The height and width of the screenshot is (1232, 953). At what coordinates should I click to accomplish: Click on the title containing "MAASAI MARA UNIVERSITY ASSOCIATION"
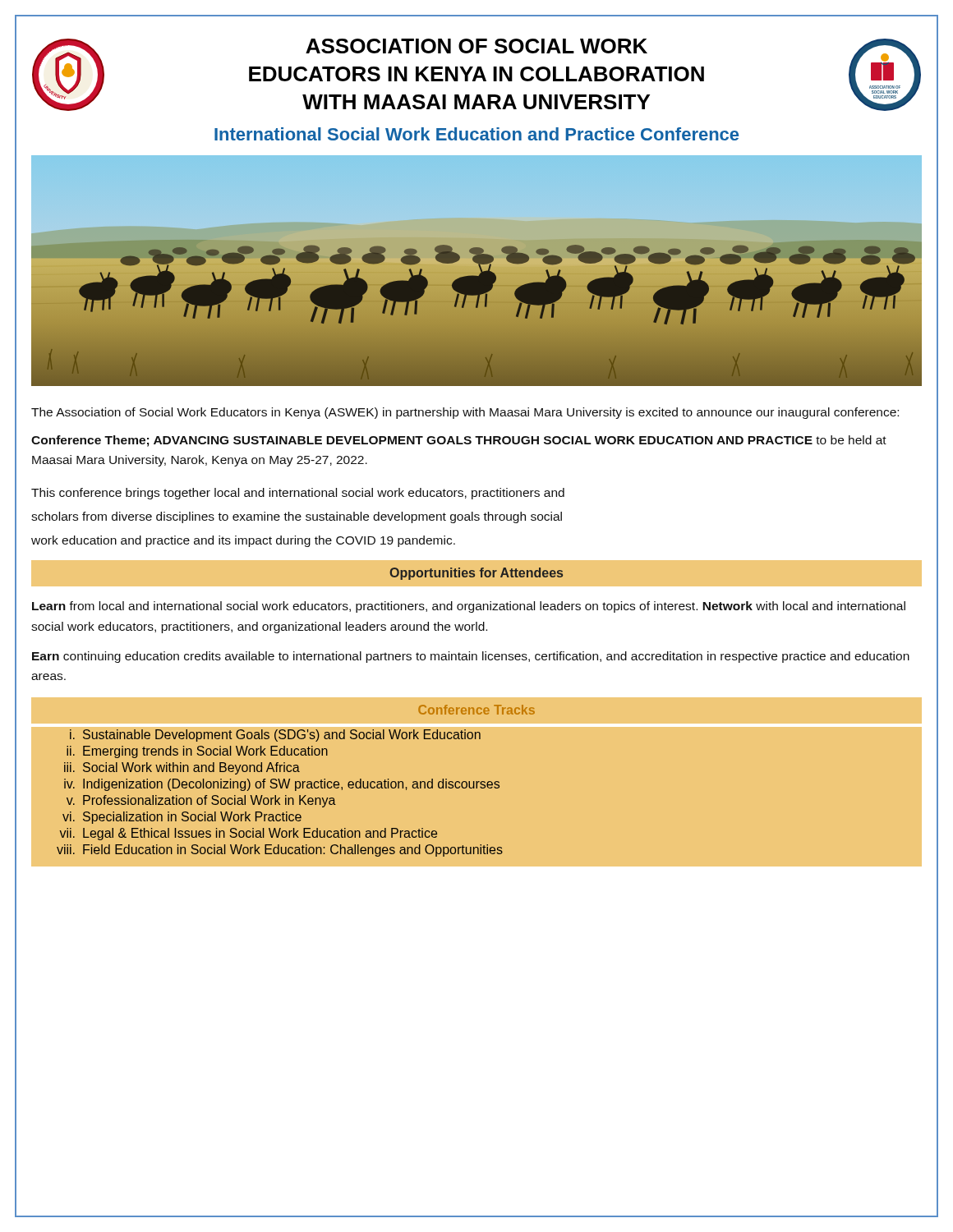tap(476, 75)
